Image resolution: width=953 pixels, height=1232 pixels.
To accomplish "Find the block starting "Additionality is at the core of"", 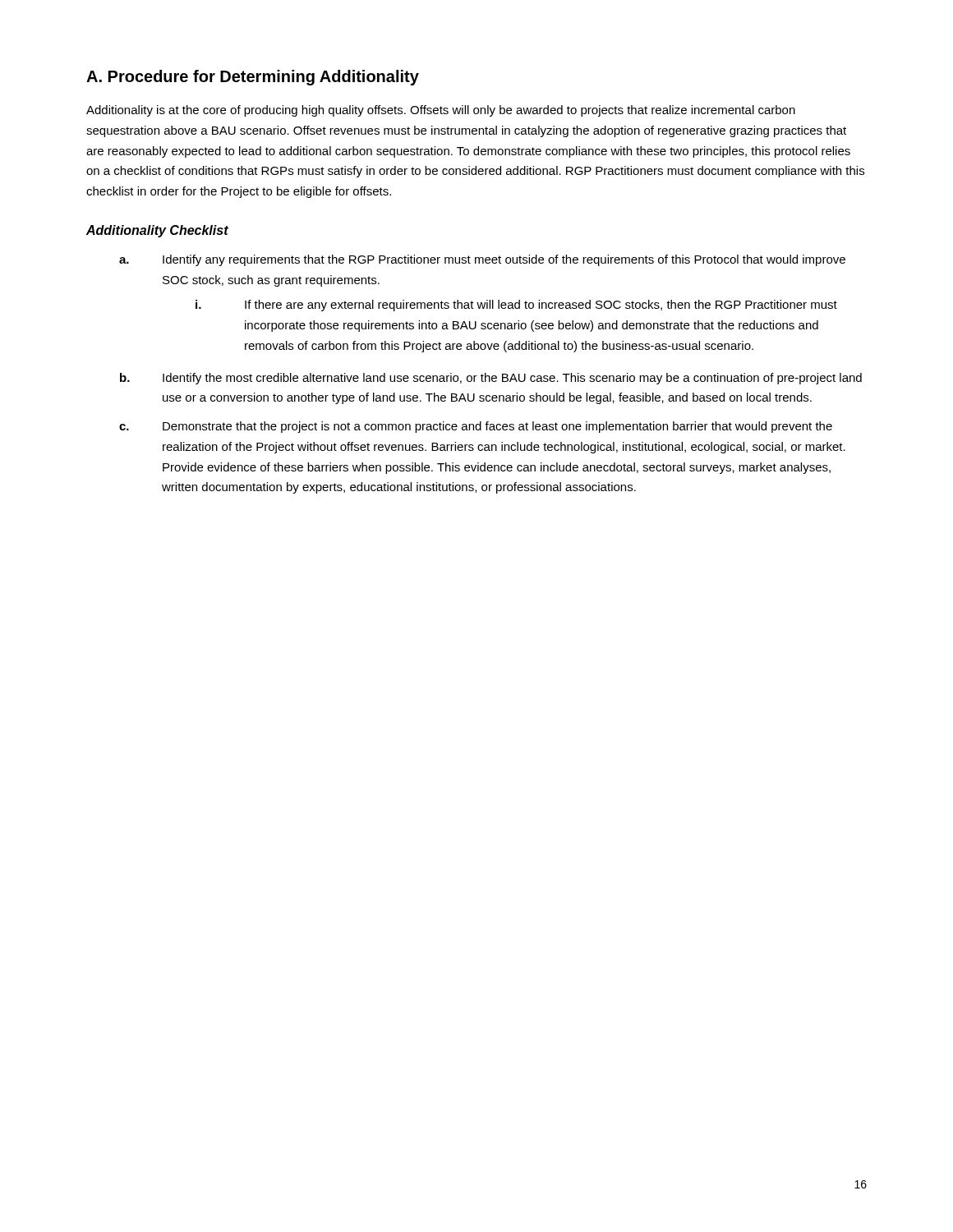I will click(476, 150).
